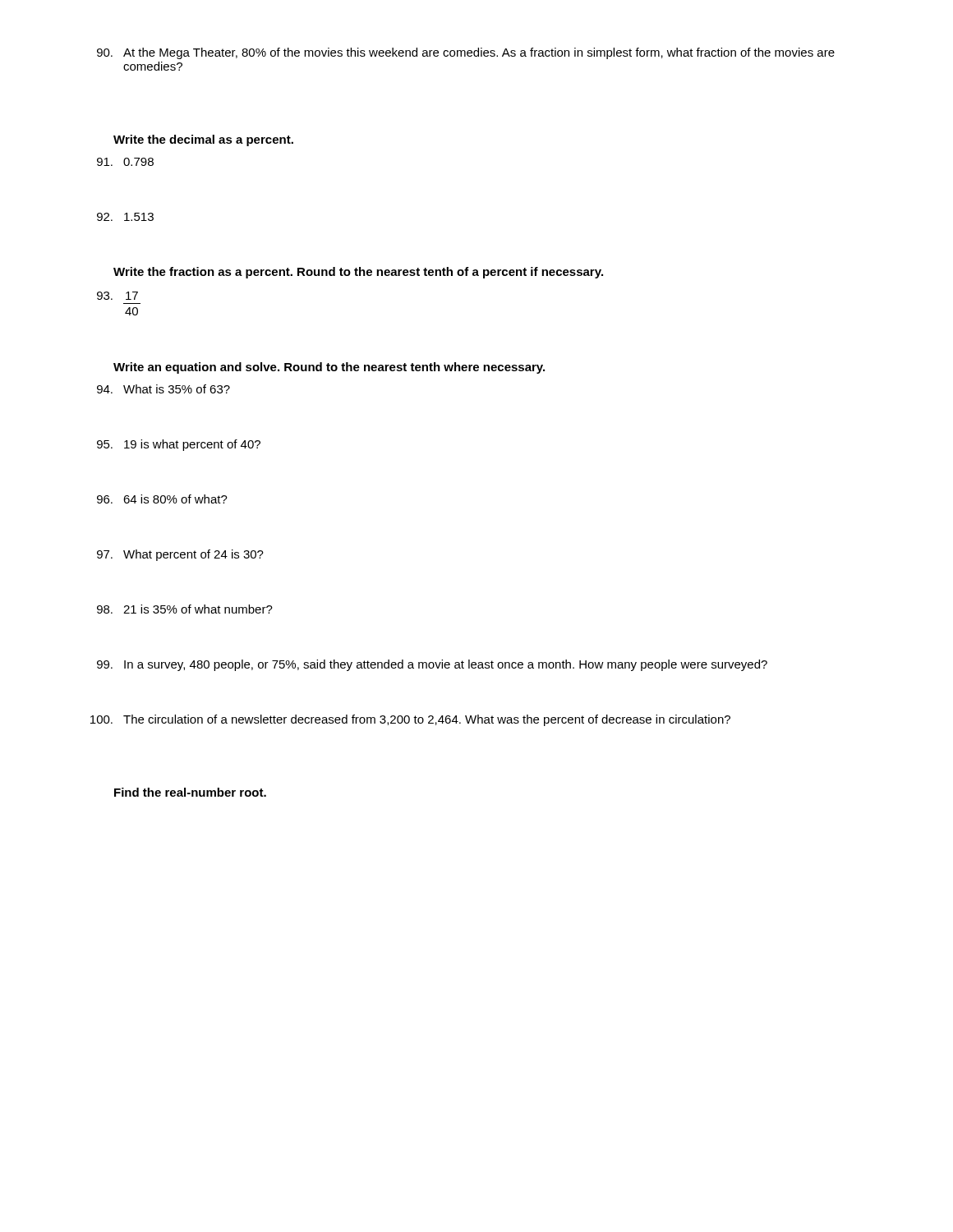Find the list item that says "93. 17 40"
Viewport: 953px width, 1232px height.
(106, 295)
